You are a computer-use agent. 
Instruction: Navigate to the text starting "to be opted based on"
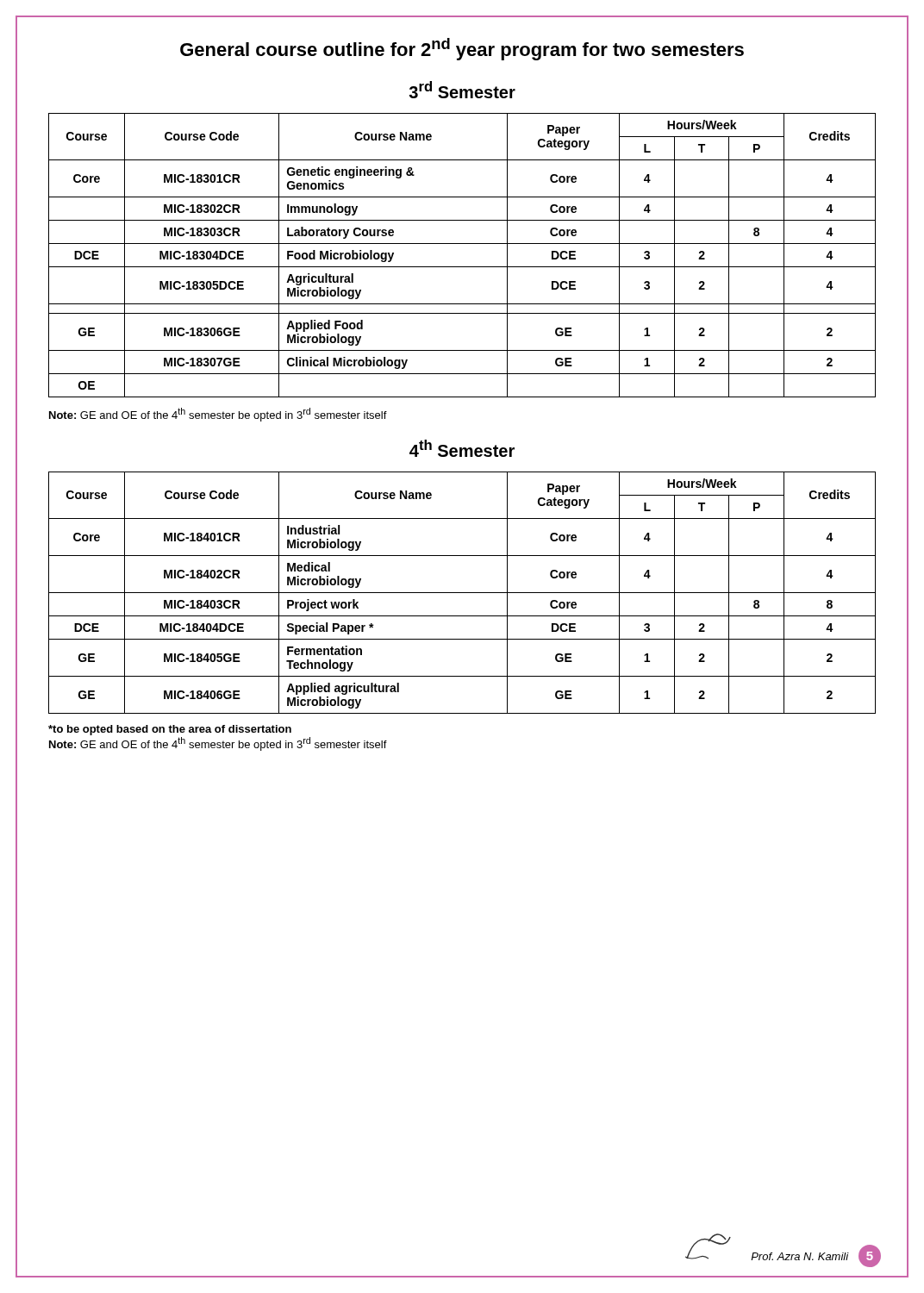(x=217, y=737)
